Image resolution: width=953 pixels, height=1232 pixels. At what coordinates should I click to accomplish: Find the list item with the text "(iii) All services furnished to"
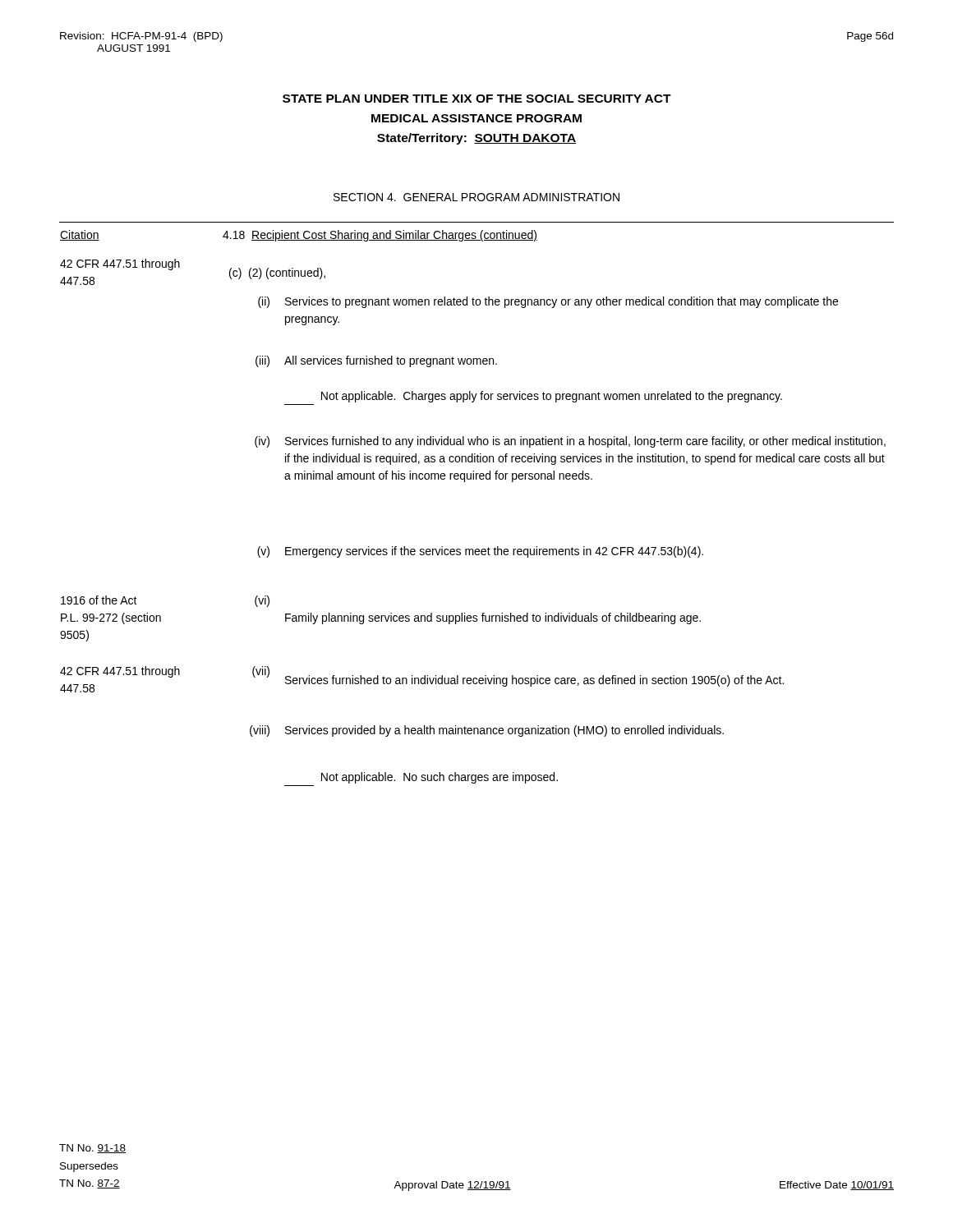click(476, 361)
